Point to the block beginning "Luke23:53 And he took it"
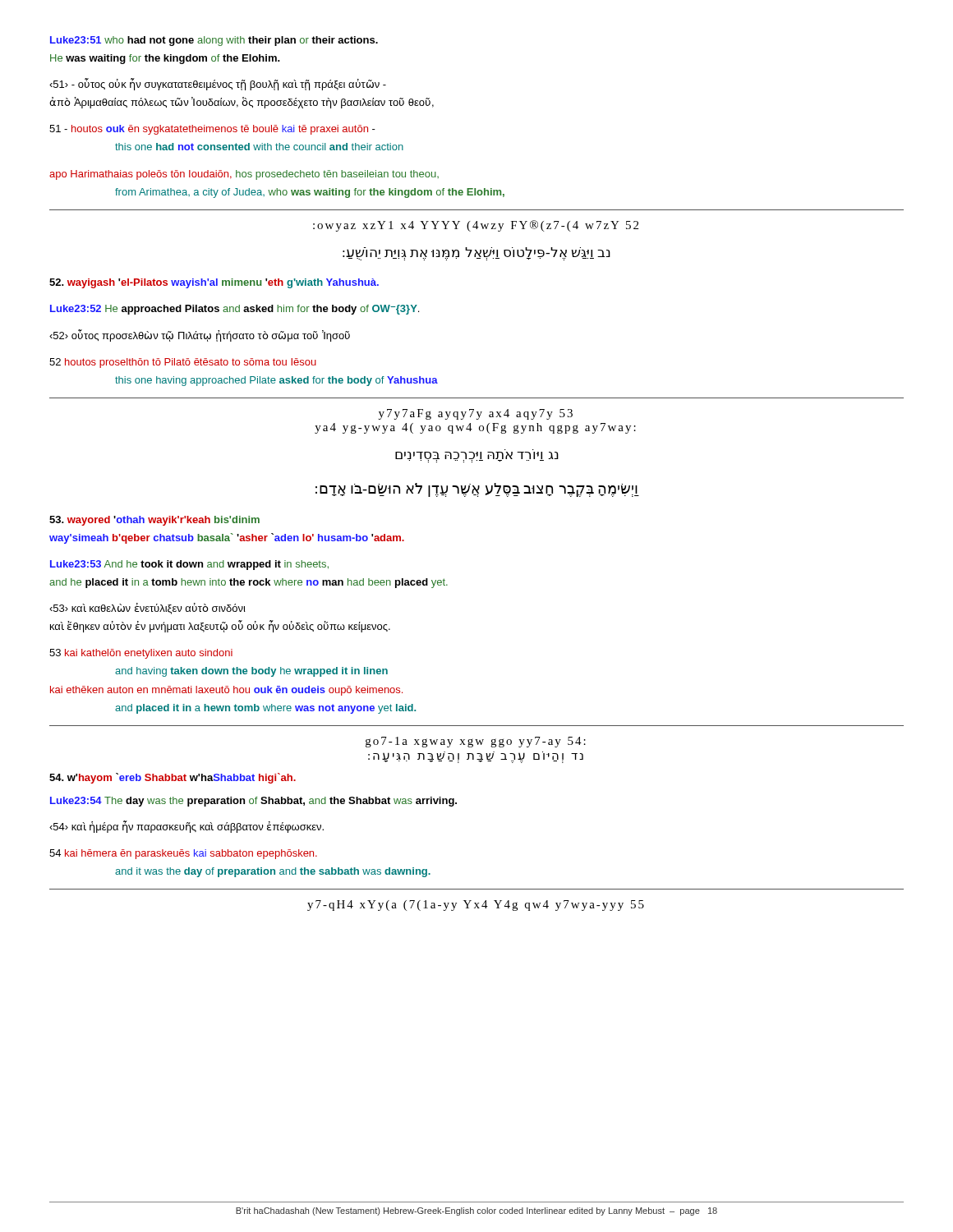 249,573
